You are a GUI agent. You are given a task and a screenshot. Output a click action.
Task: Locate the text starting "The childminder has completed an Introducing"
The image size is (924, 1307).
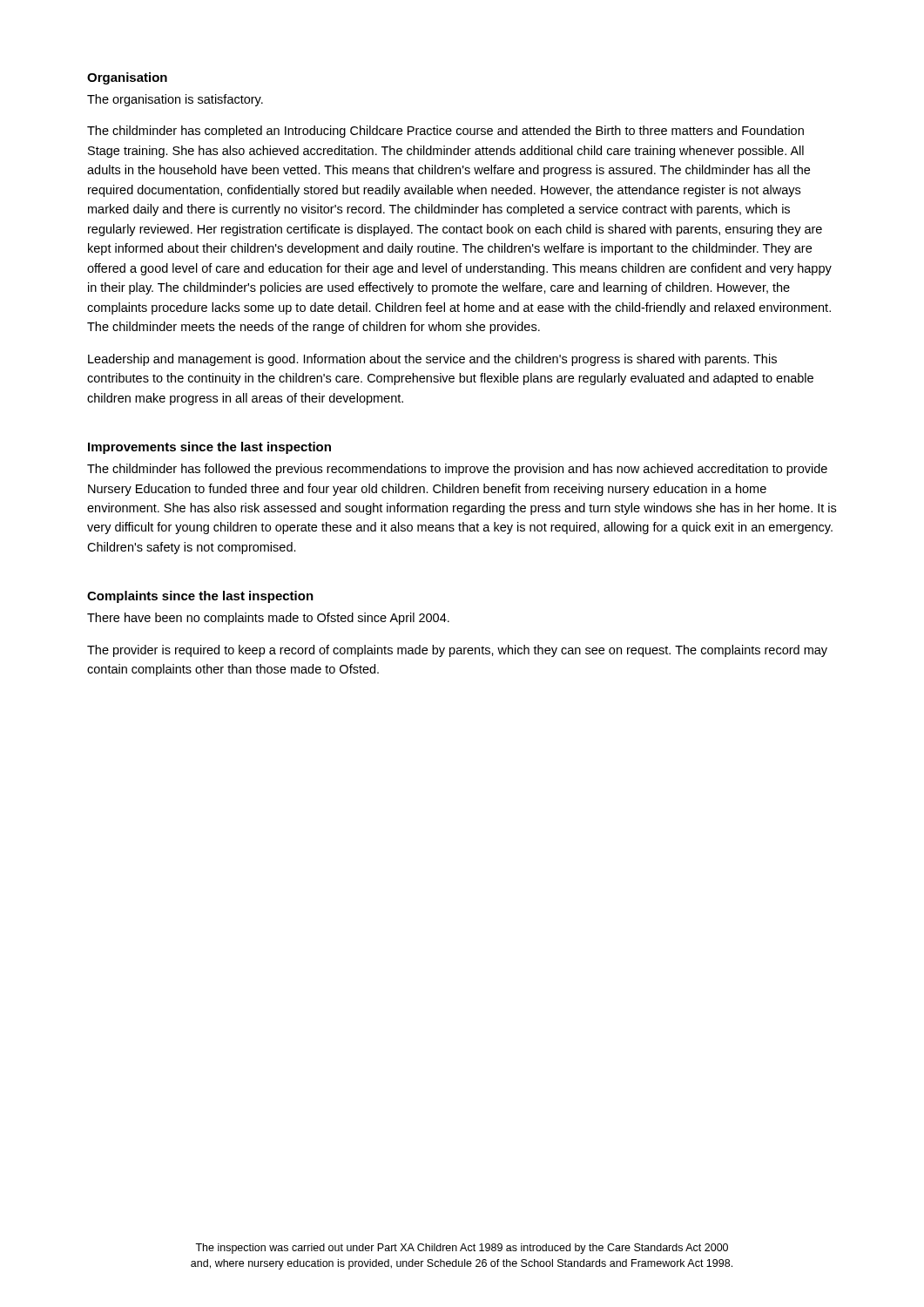tap(460, 229)
